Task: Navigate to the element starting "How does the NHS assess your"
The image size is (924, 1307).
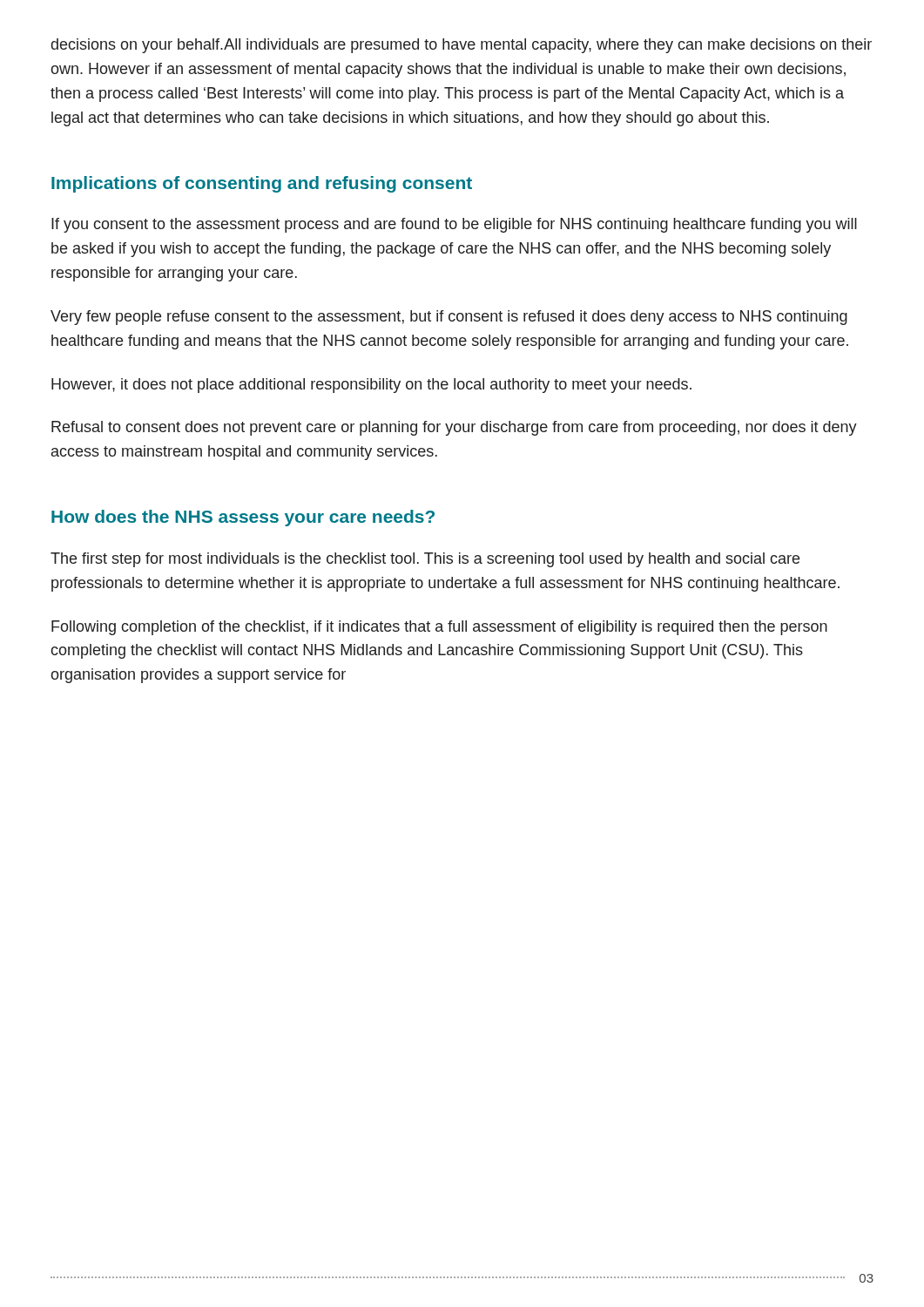Action: 243,516
